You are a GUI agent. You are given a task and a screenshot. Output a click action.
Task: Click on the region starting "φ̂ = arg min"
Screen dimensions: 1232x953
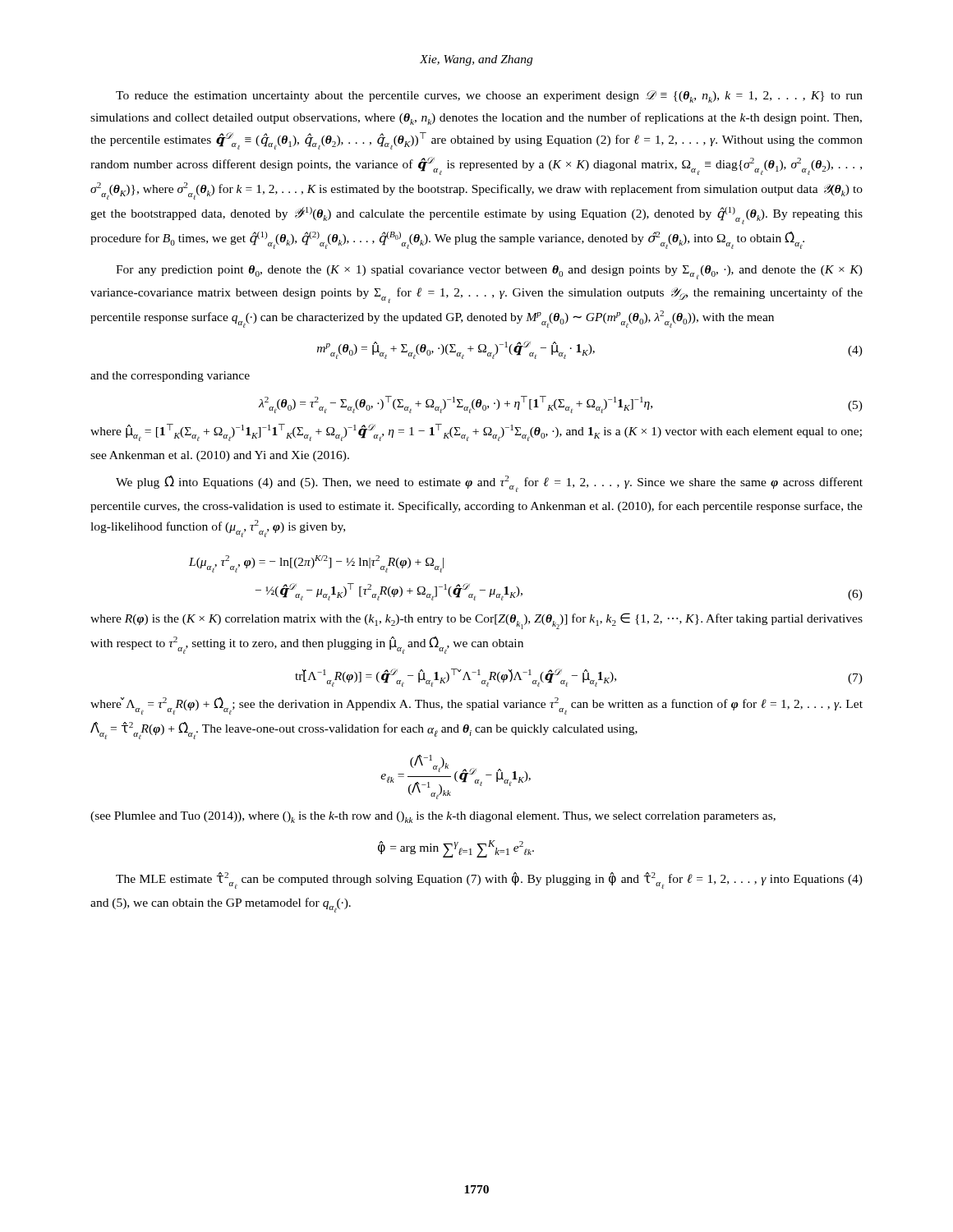tap(456, 849)
